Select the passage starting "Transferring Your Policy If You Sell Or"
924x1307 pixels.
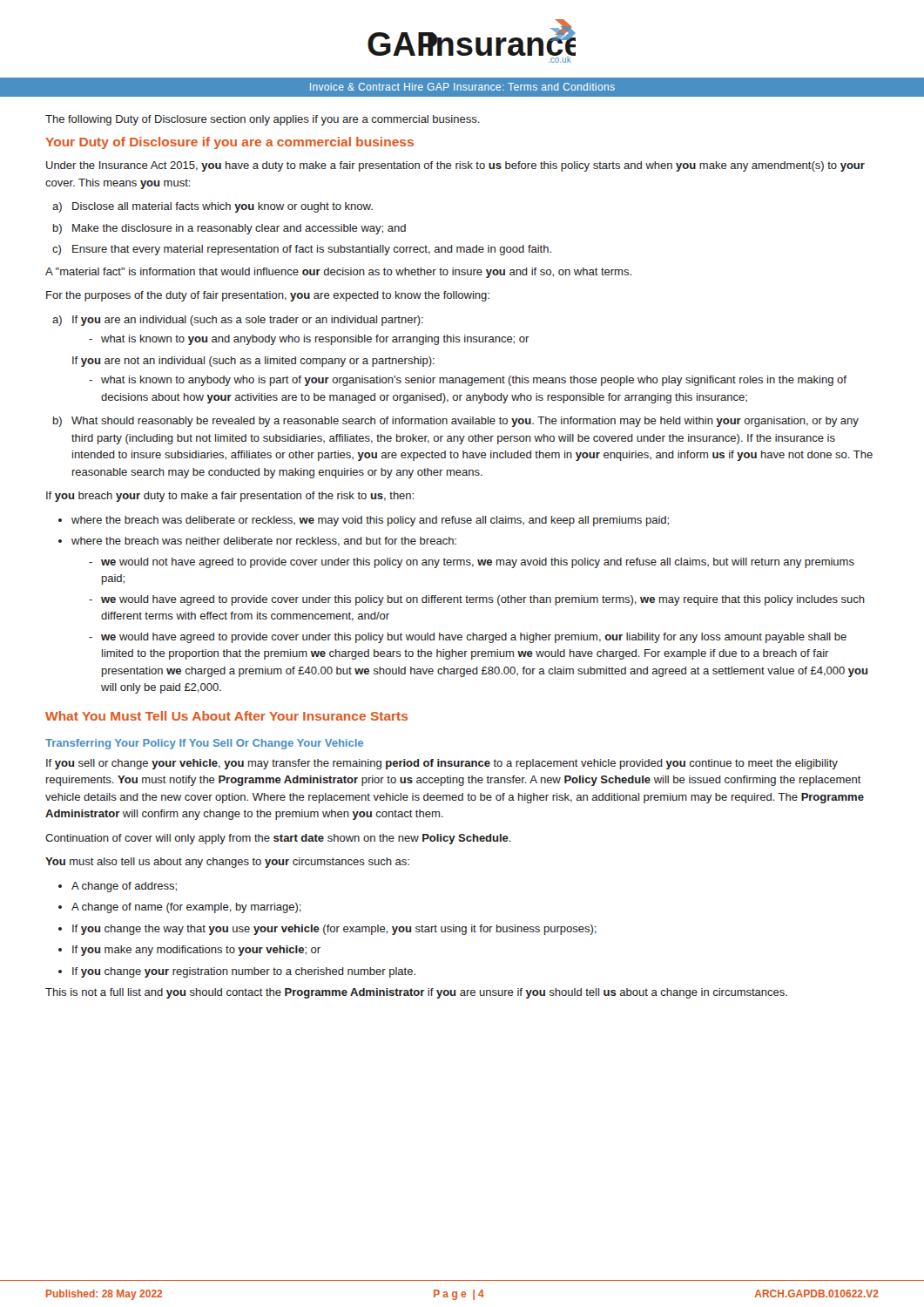point(204,742)
